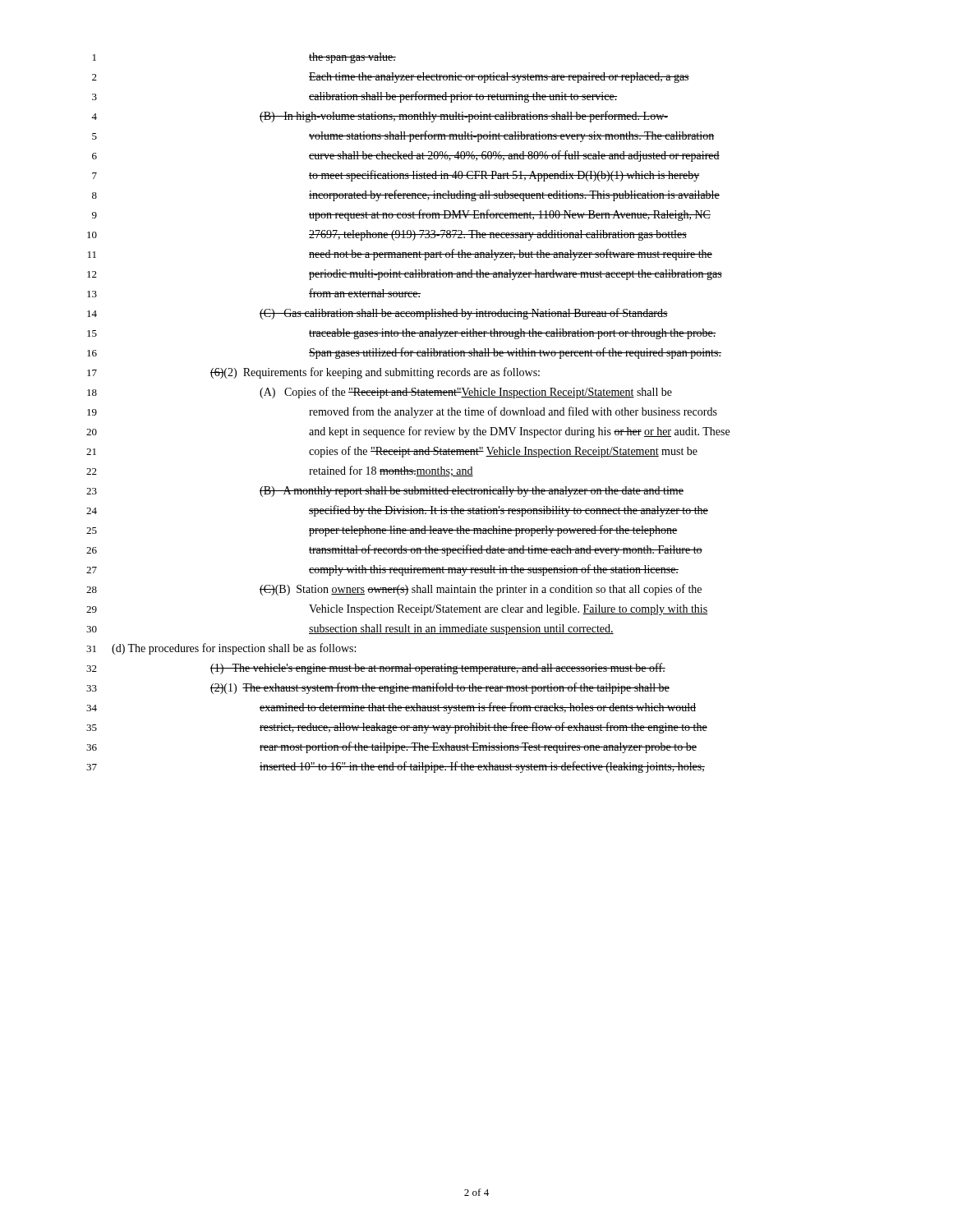Point to the text starting "30 subsection shall result in an immediate suspension"
953x1232 pixels.
pyautogui.click(x=476, y=629)
